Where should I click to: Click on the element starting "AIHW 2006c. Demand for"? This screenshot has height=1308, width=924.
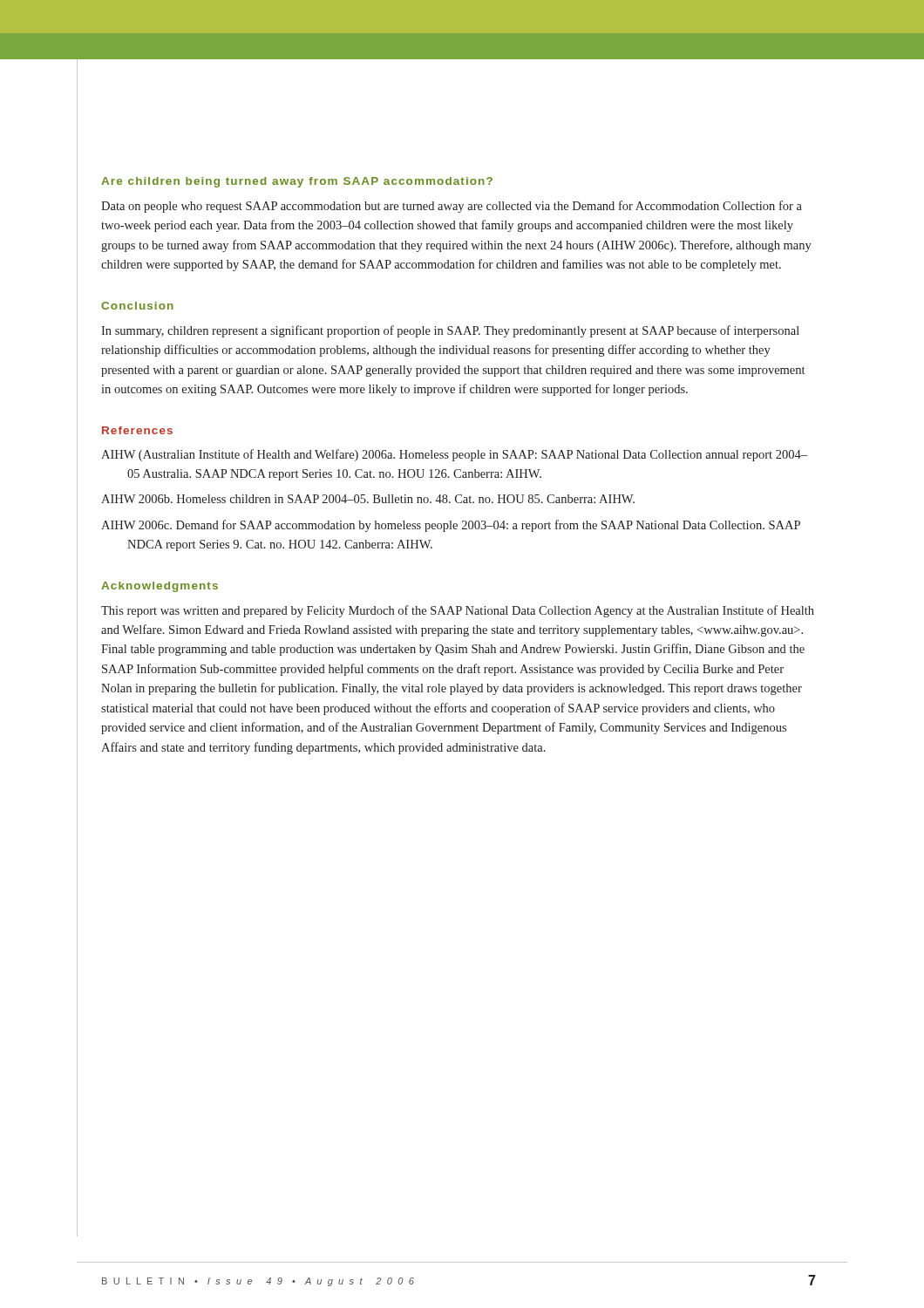click(458, 535)
